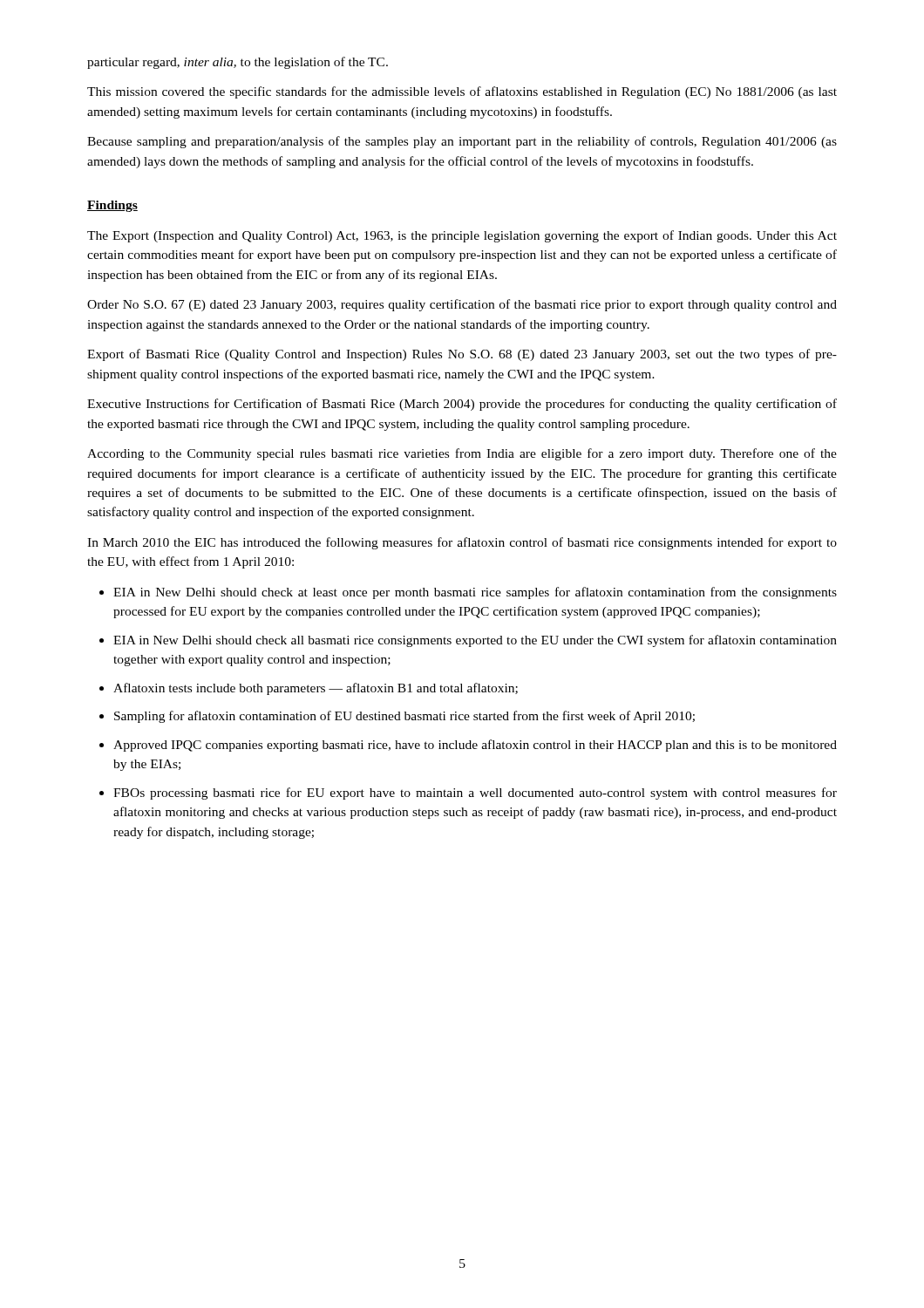Locate the text block containing "Export of Basmati Rice (Quality Control"
Image resolution: width=924 pixels, height=1308 pixels.
(x=462, y=364)
